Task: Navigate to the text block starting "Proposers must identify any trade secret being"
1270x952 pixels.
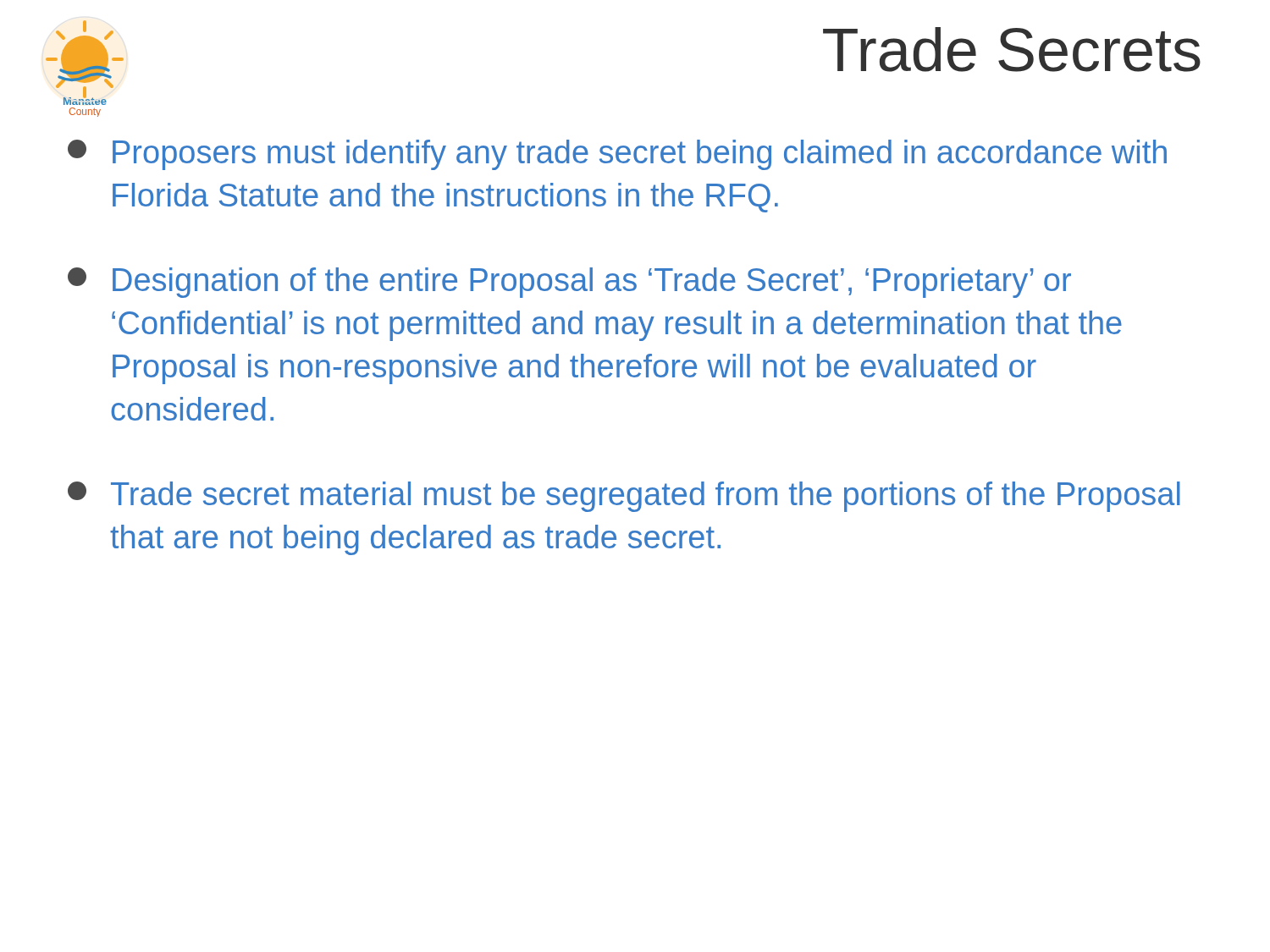Action: coord(635,175)
